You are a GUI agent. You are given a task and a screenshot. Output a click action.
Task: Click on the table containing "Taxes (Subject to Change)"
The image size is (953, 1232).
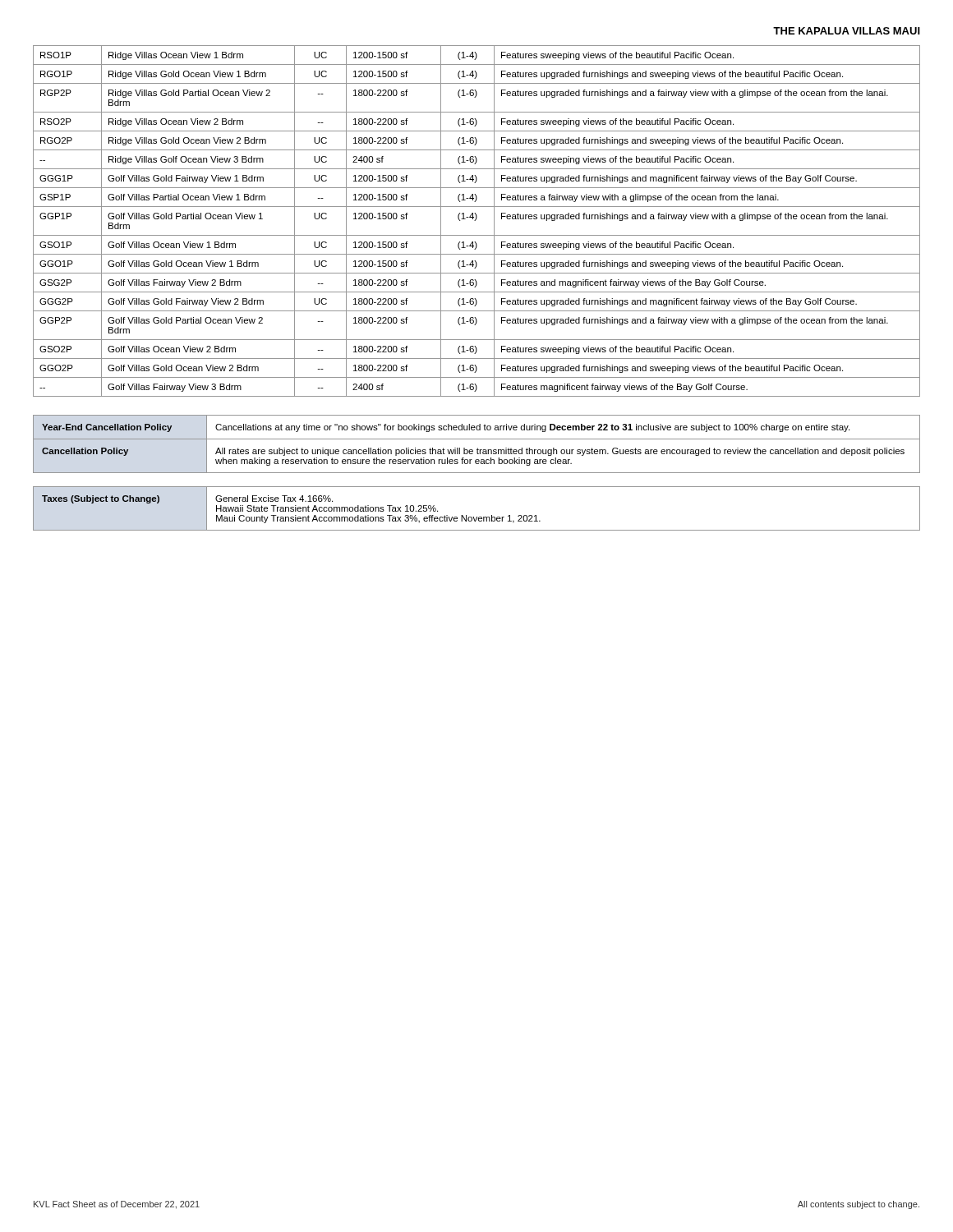[x=476, y=508]
